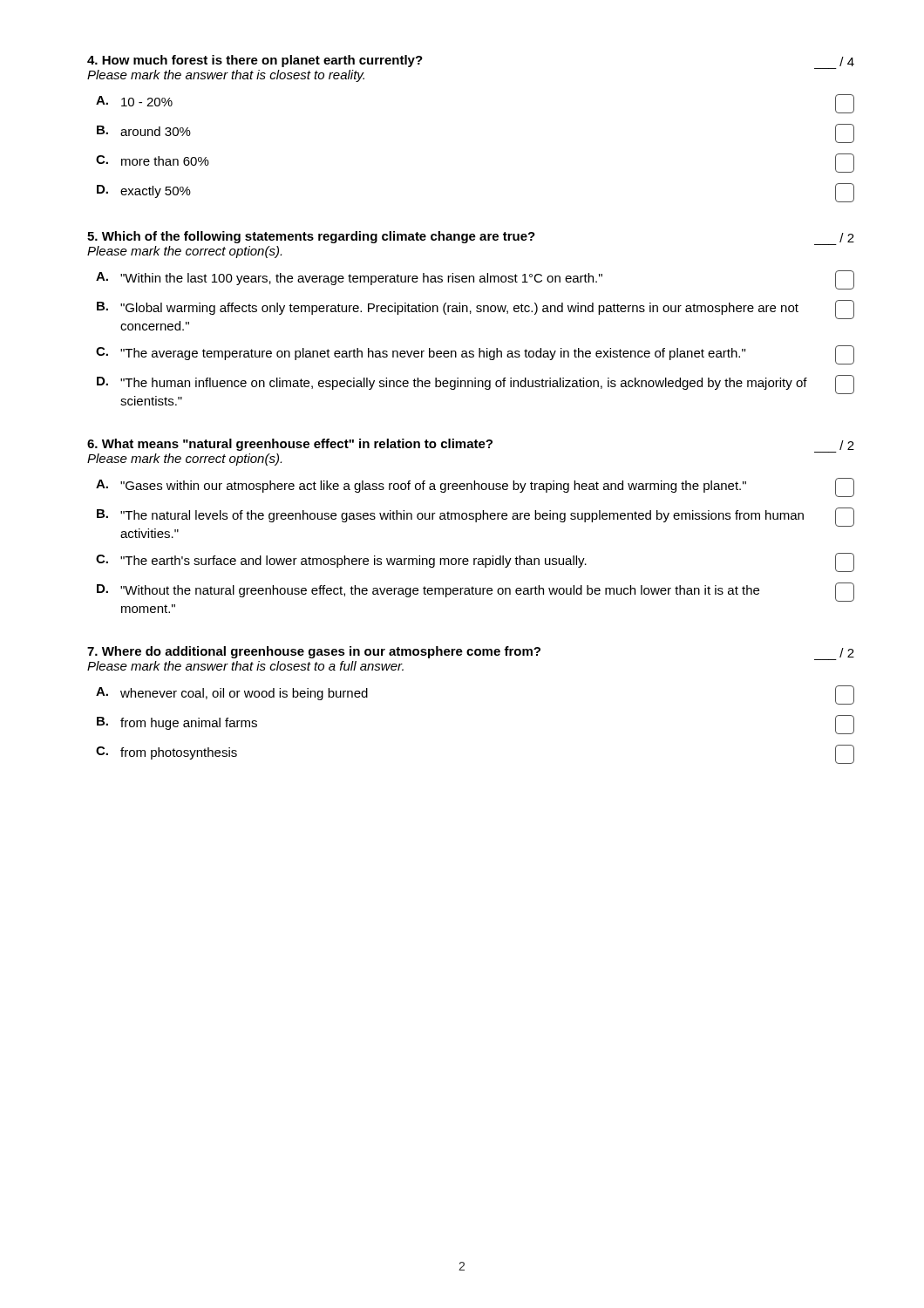The width and height of the screenshot is (924, 1308).
Task: Locate the block of text that opens with "A. whenever coal, oil or wood"
Action: click(x=223, y=695)
